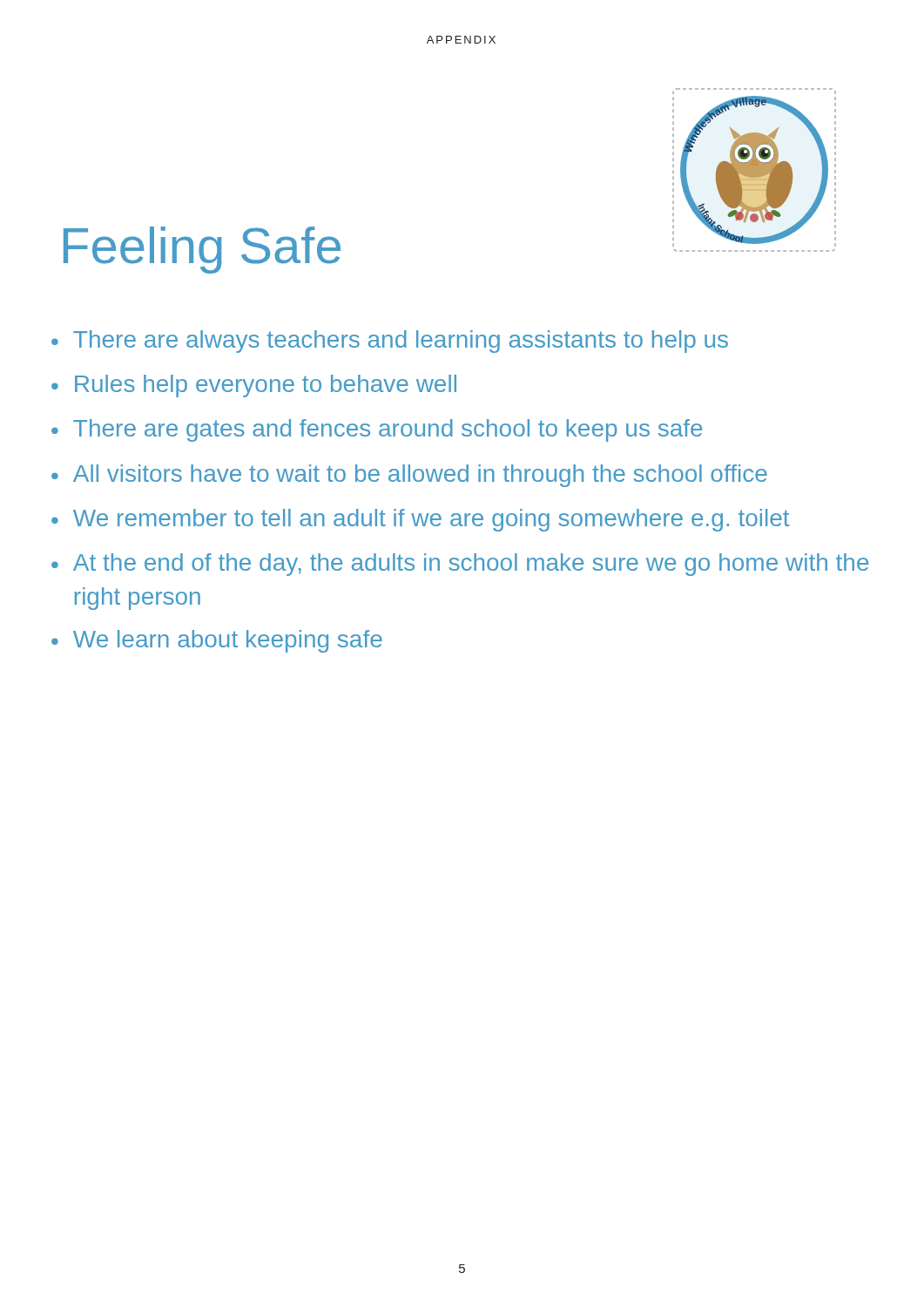Image resolution: width=924 pixels, height=1307 pixels.
Task: Find the block on this page that starts "• At the end"
Action: click(462, 580)
